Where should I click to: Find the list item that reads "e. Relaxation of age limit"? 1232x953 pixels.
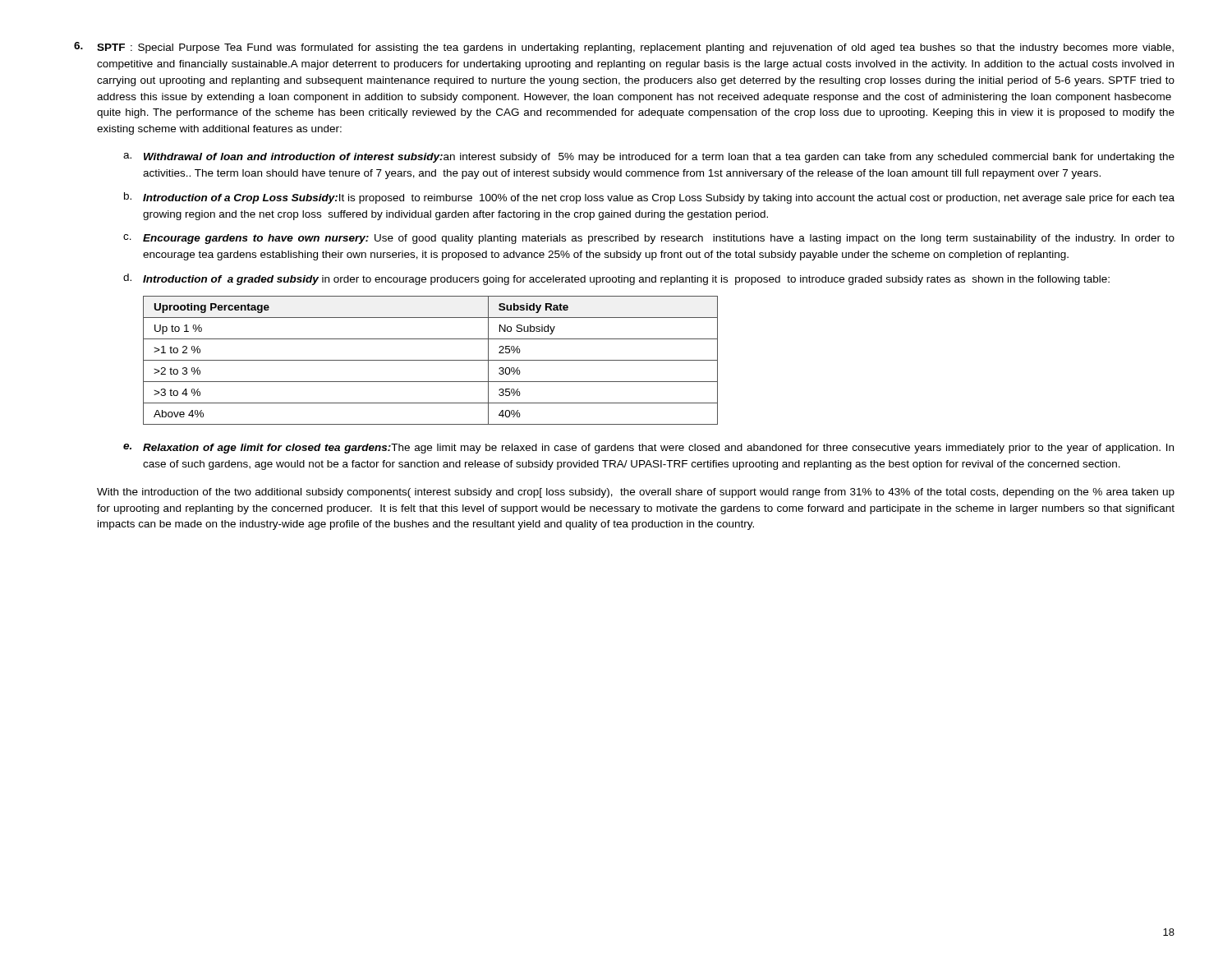[649, 456]
